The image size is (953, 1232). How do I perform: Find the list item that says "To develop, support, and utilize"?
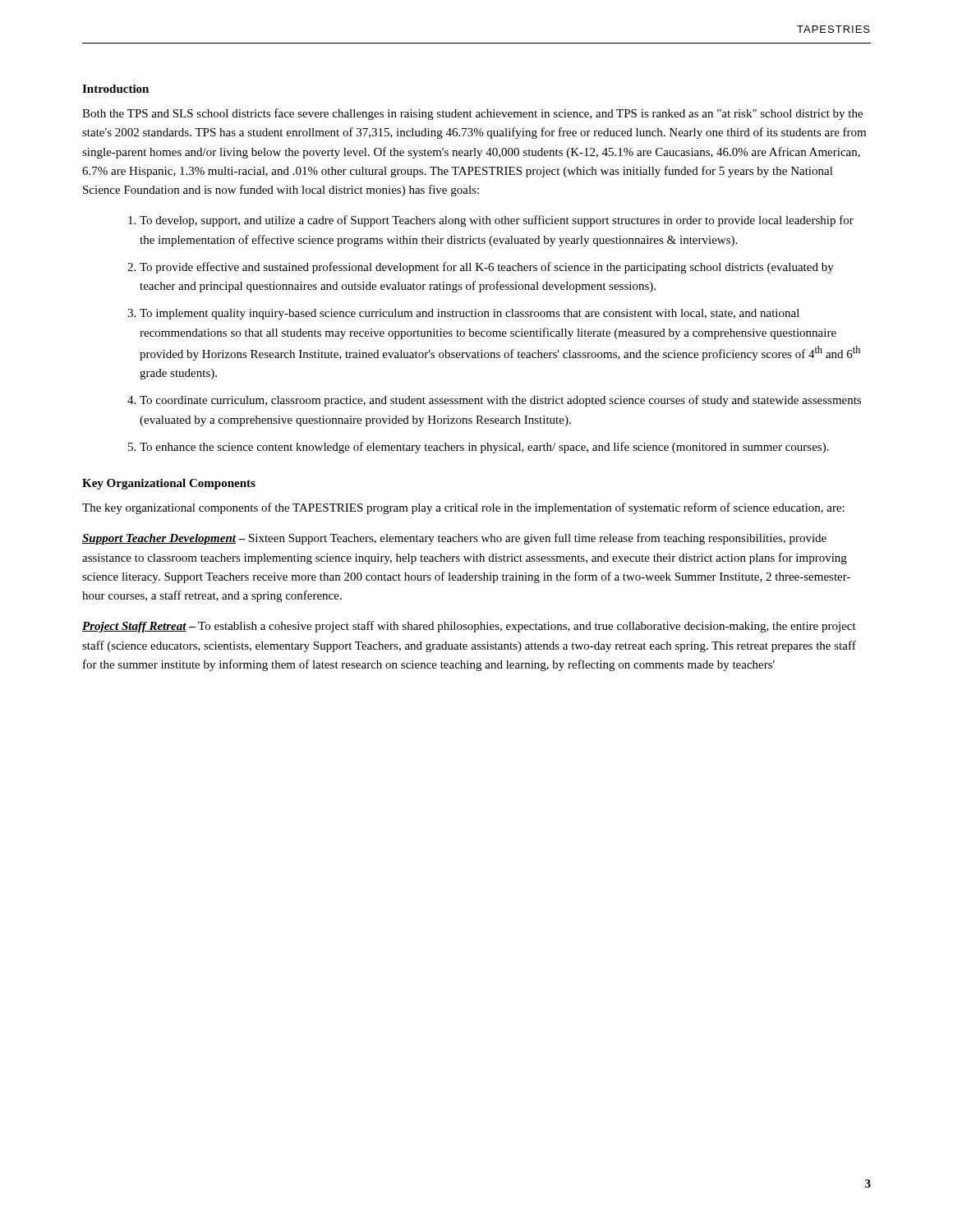[497, 230]
